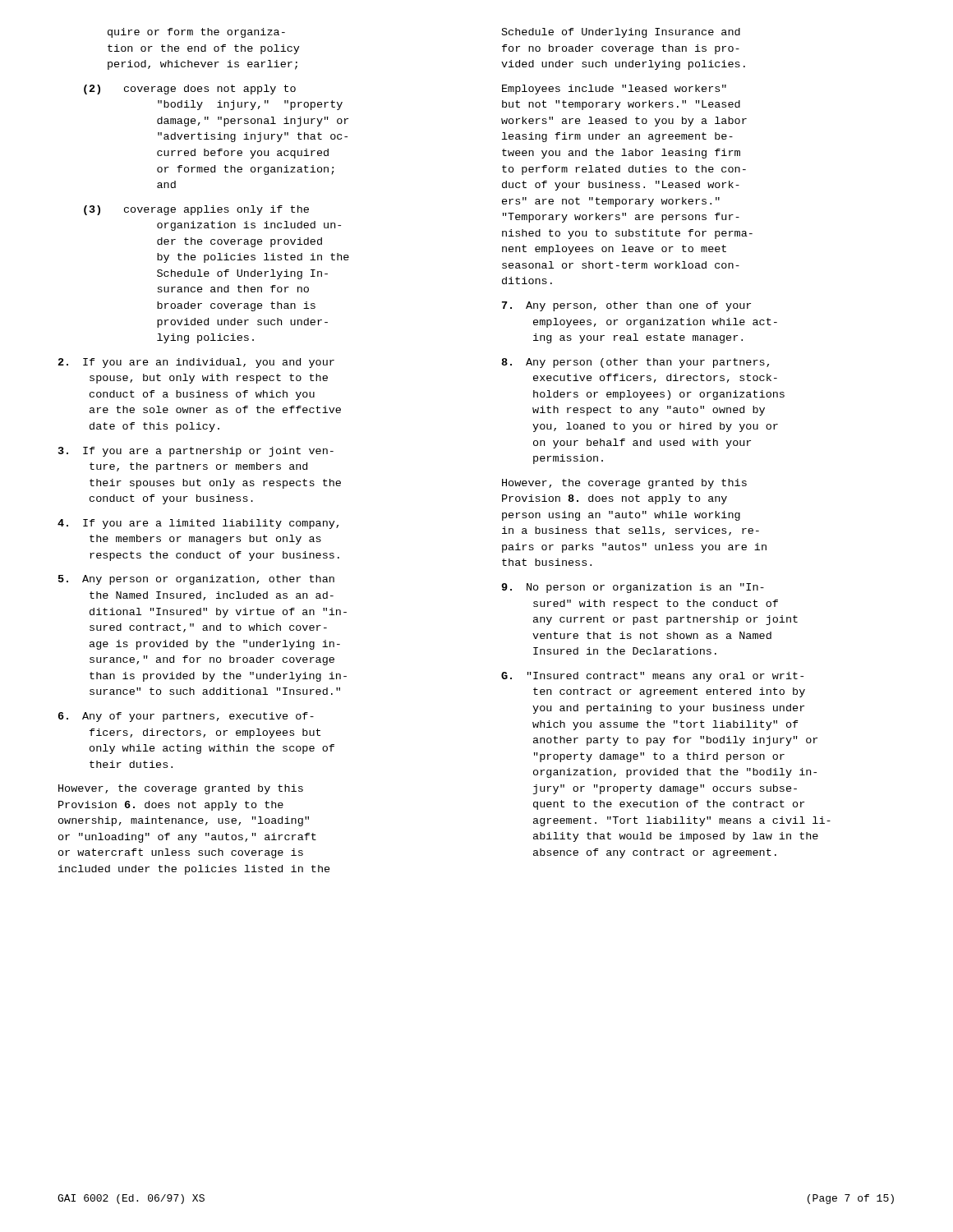Find the text starting "6. Any of your partners, executive"

(196, 740)
